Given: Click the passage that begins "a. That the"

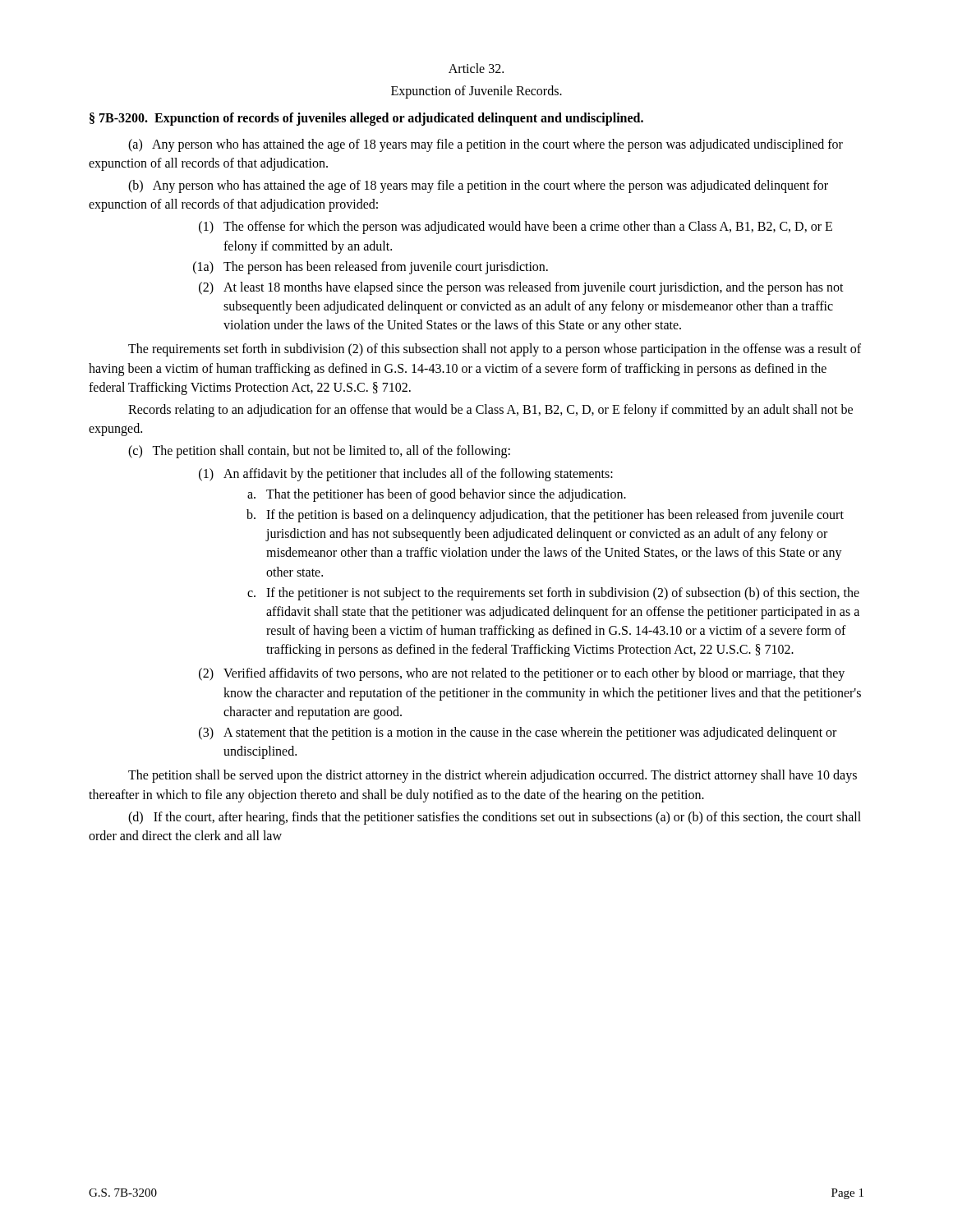Looking at the screenshot, I should [x=544, y=494].
